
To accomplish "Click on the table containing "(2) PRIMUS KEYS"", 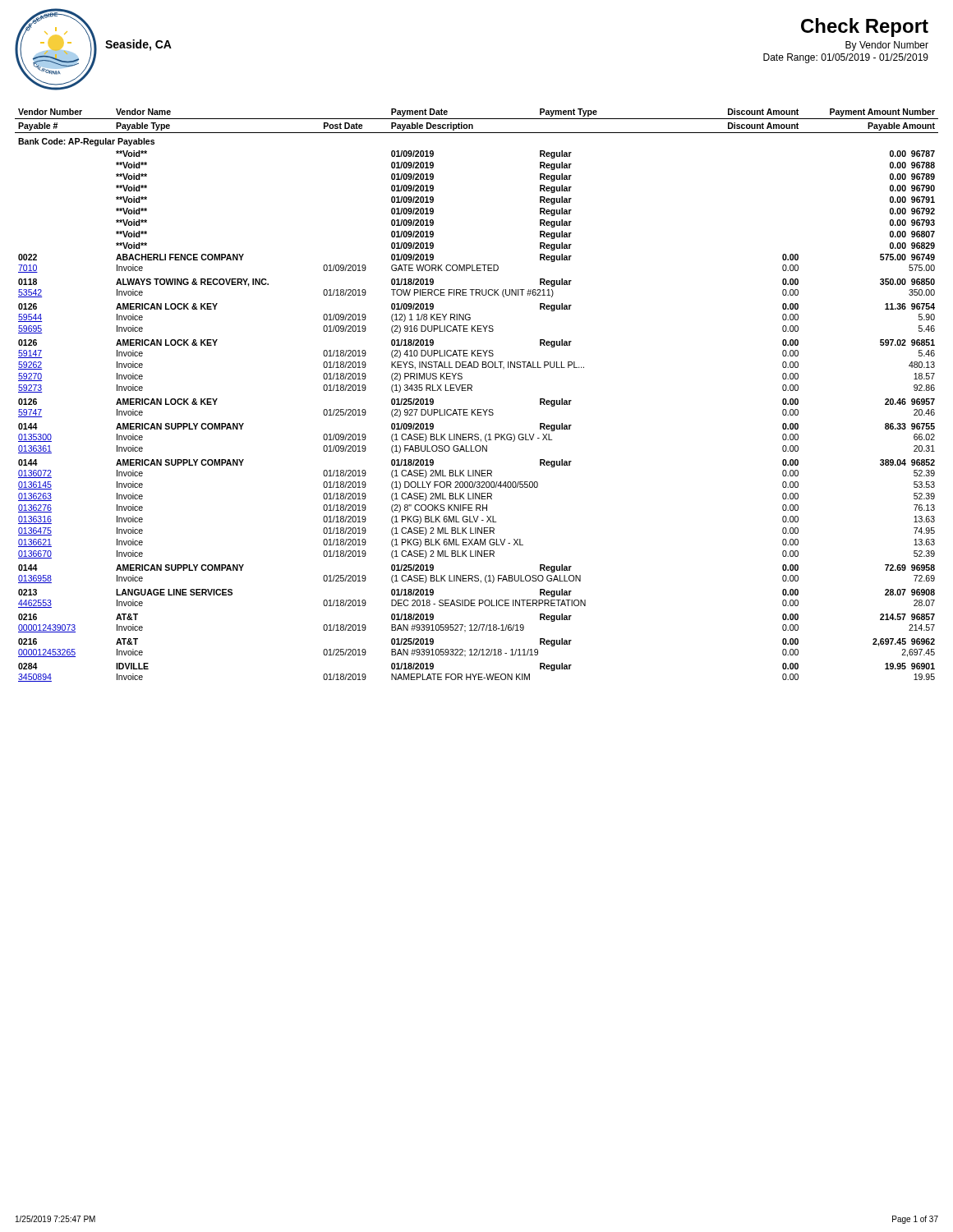I will point(476,394).
